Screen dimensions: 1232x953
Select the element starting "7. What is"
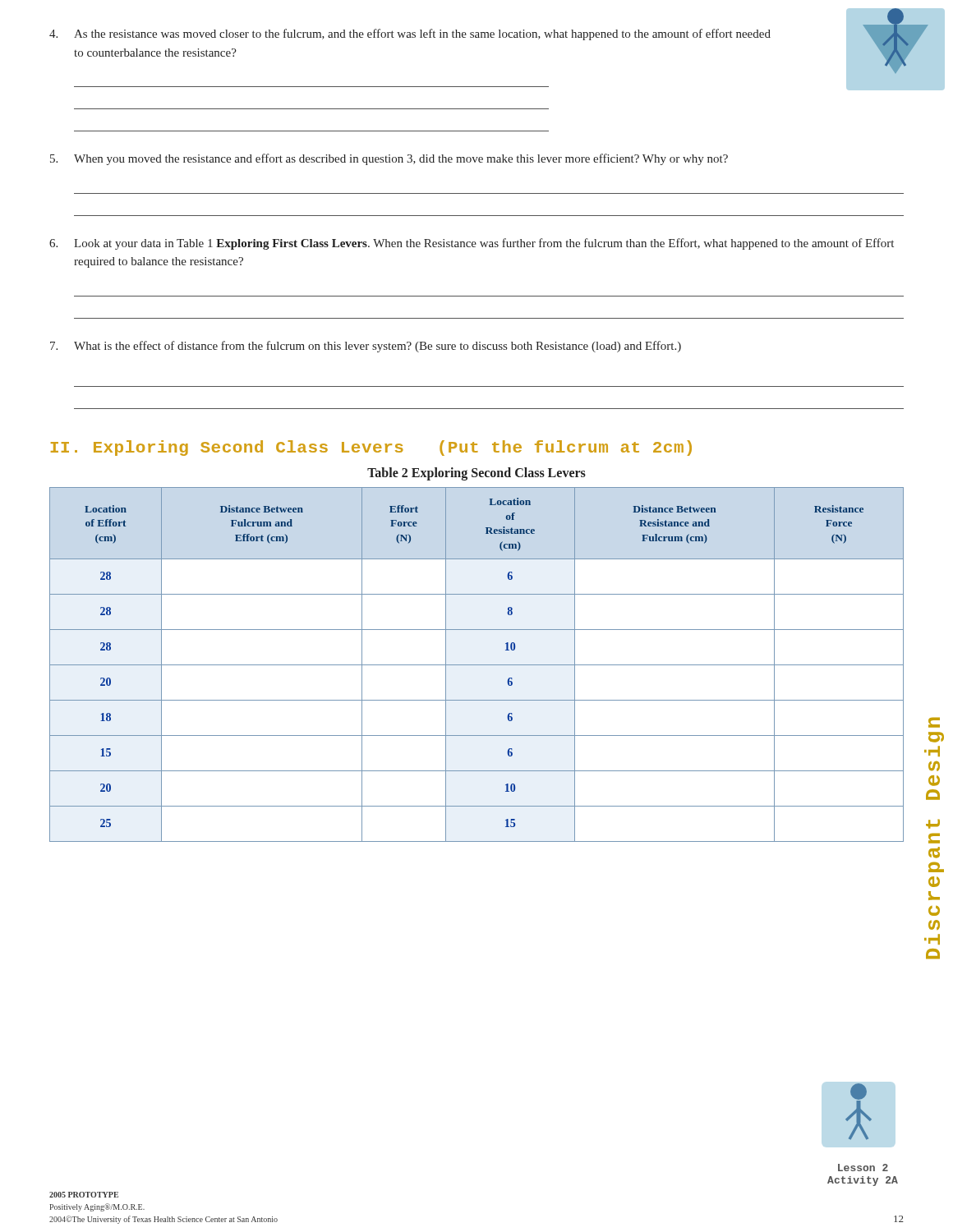366,347
